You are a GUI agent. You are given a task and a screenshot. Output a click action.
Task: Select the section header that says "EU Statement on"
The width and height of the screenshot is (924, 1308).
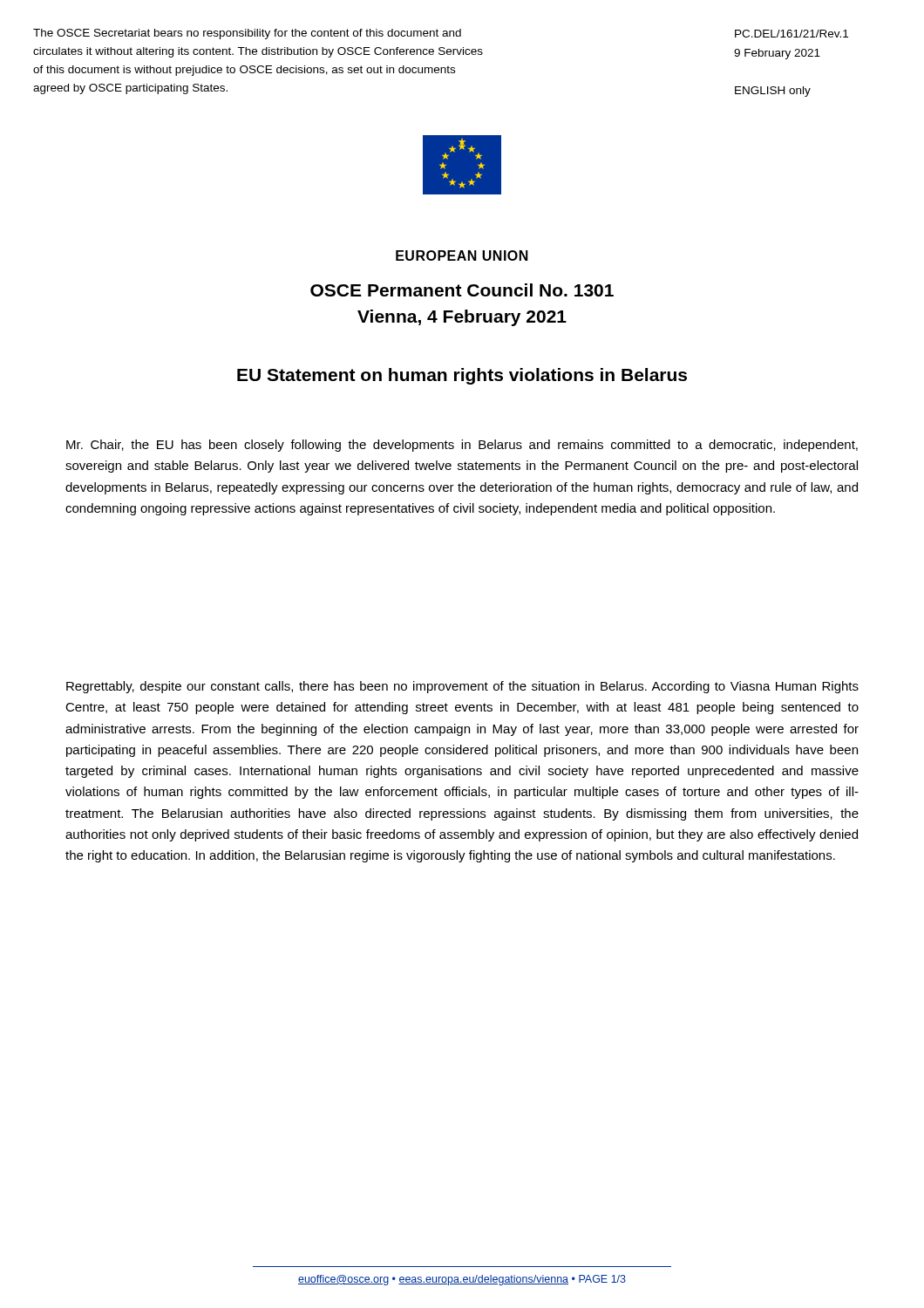click(462, 375)
